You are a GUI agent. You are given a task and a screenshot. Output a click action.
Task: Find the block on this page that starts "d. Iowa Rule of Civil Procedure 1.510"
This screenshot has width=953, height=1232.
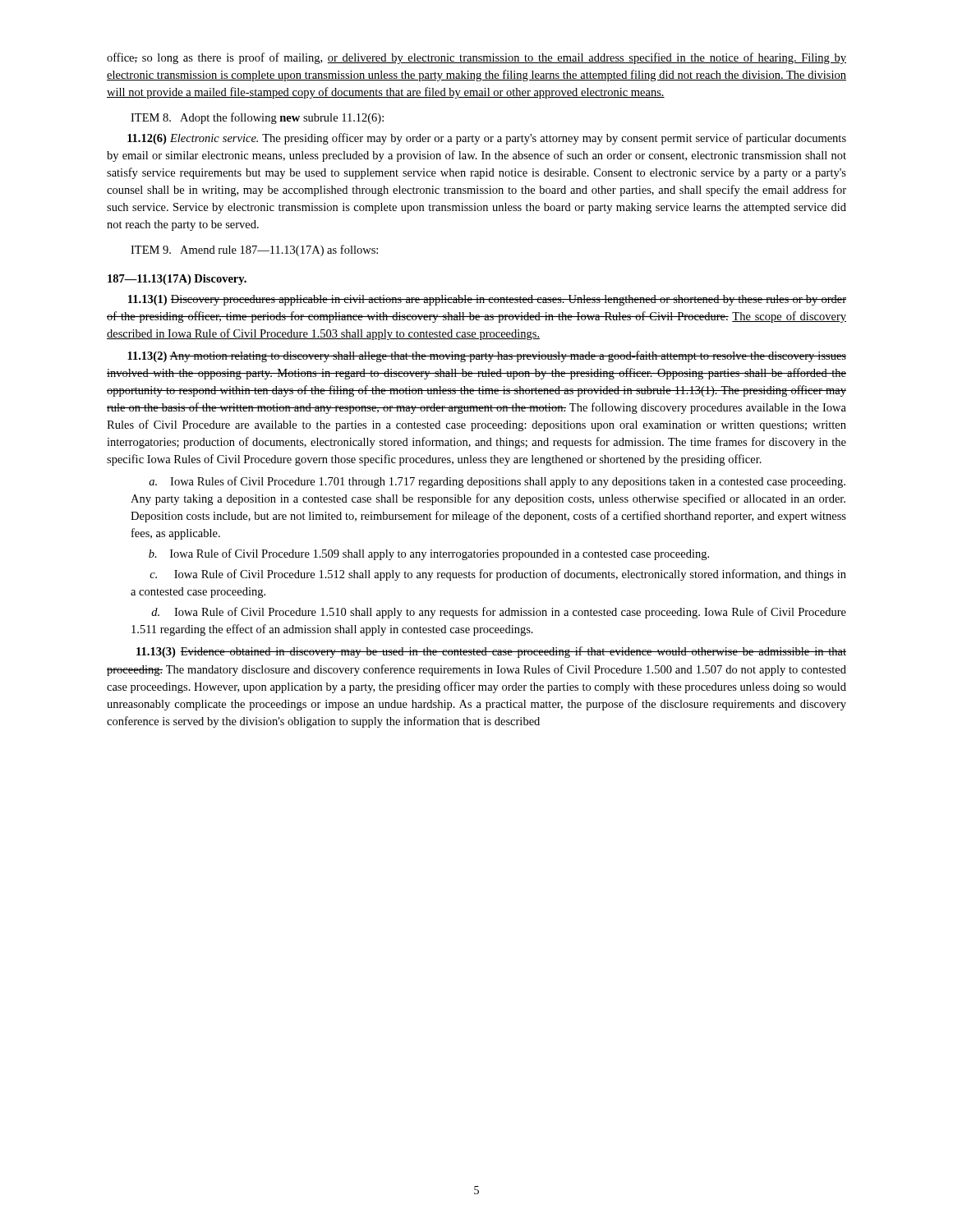[x=488, y=621]
